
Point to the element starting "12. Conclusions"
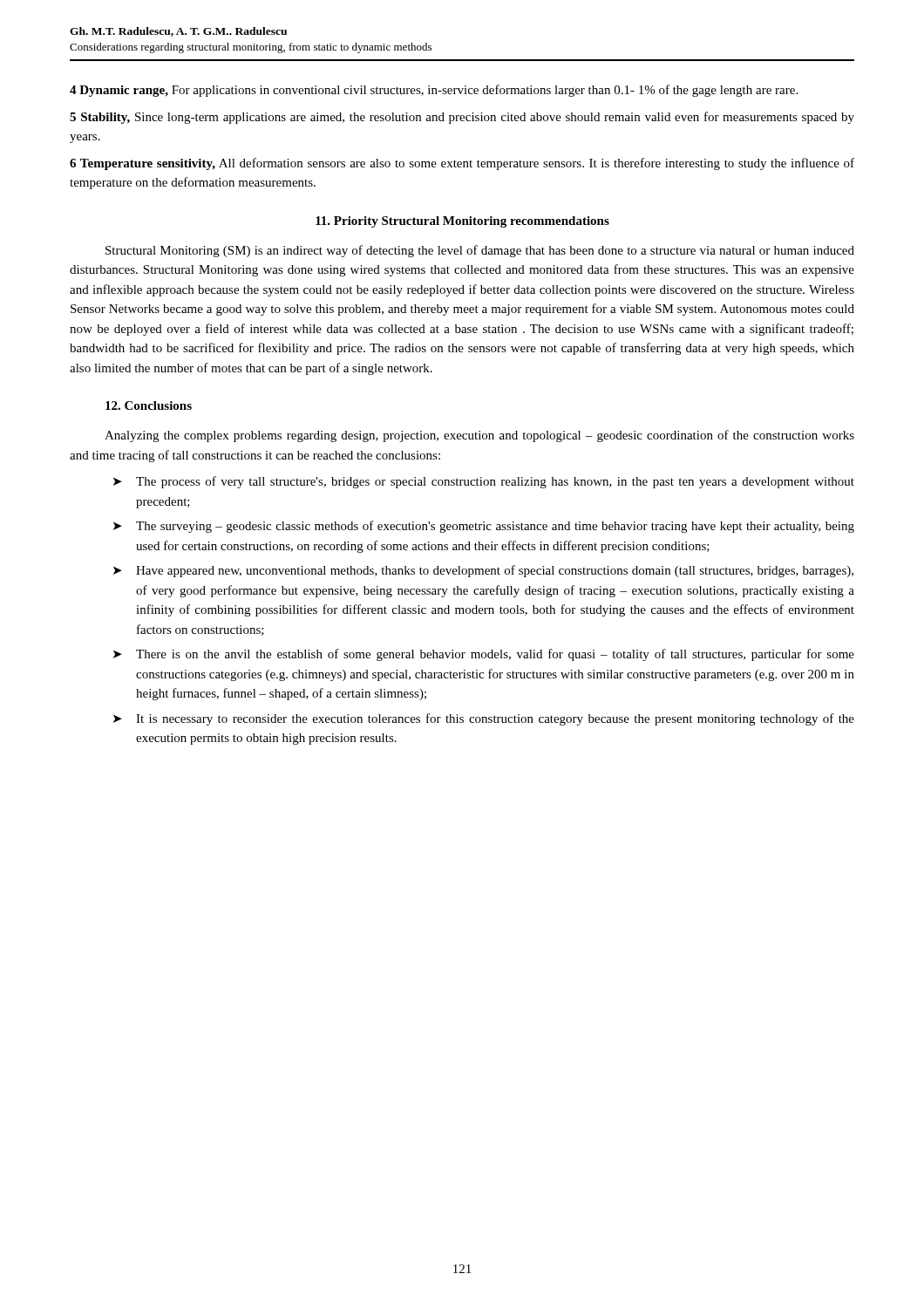tap(148, 405)
